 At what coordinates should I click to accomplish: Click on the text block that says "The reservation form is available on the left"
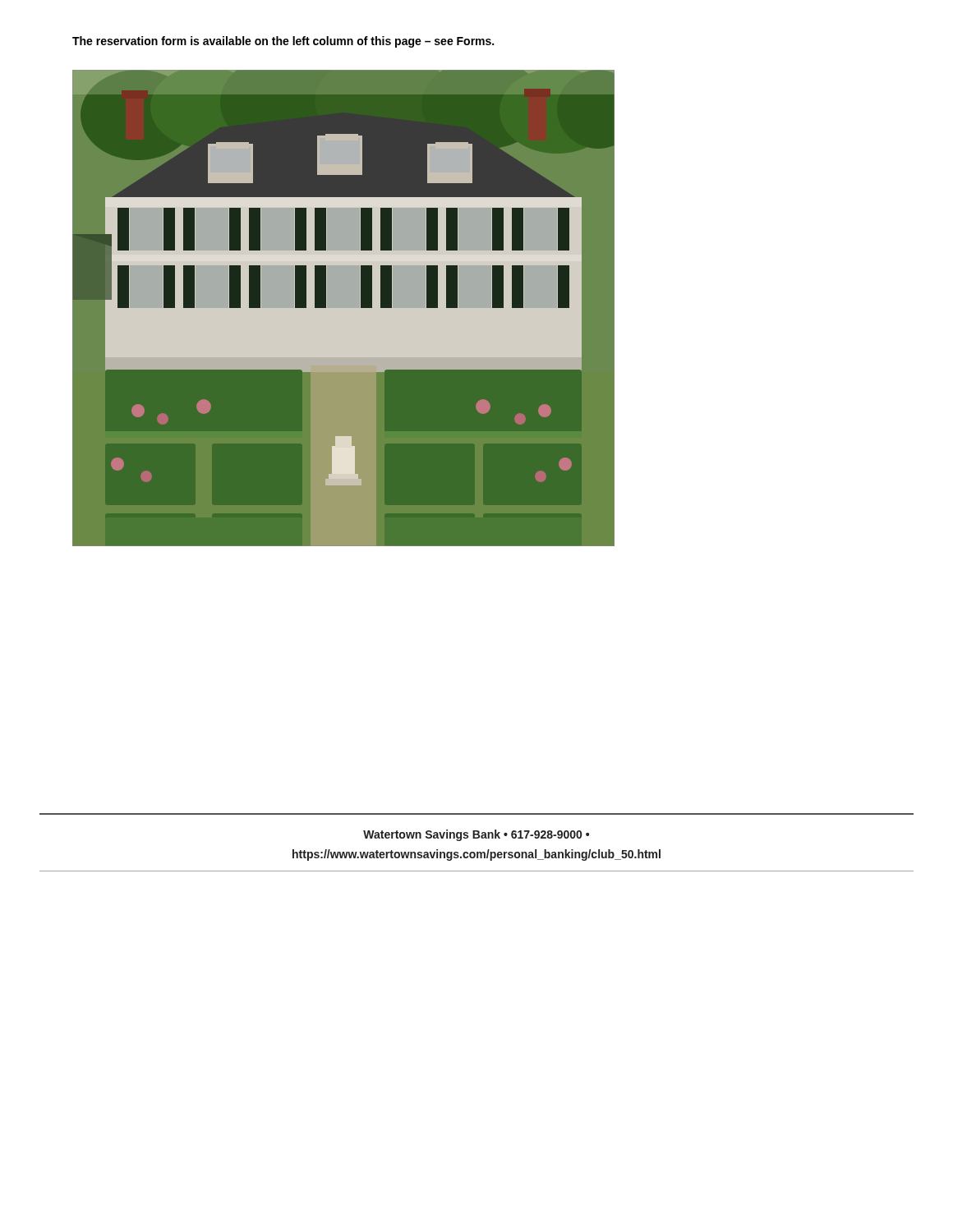tap(284, 41)
